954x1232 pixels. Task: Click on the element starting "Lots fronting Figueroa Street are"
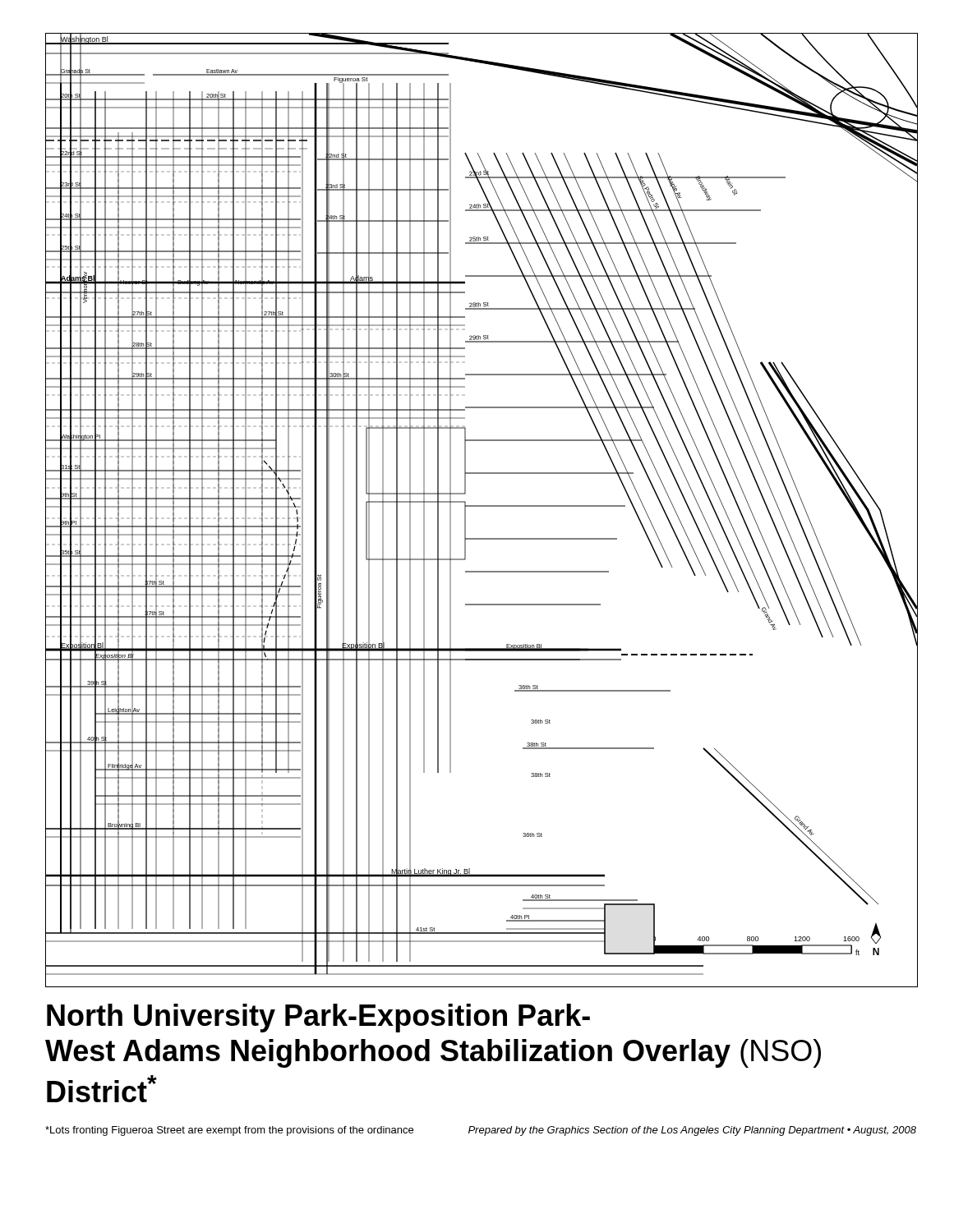(x=230, y=1129)
